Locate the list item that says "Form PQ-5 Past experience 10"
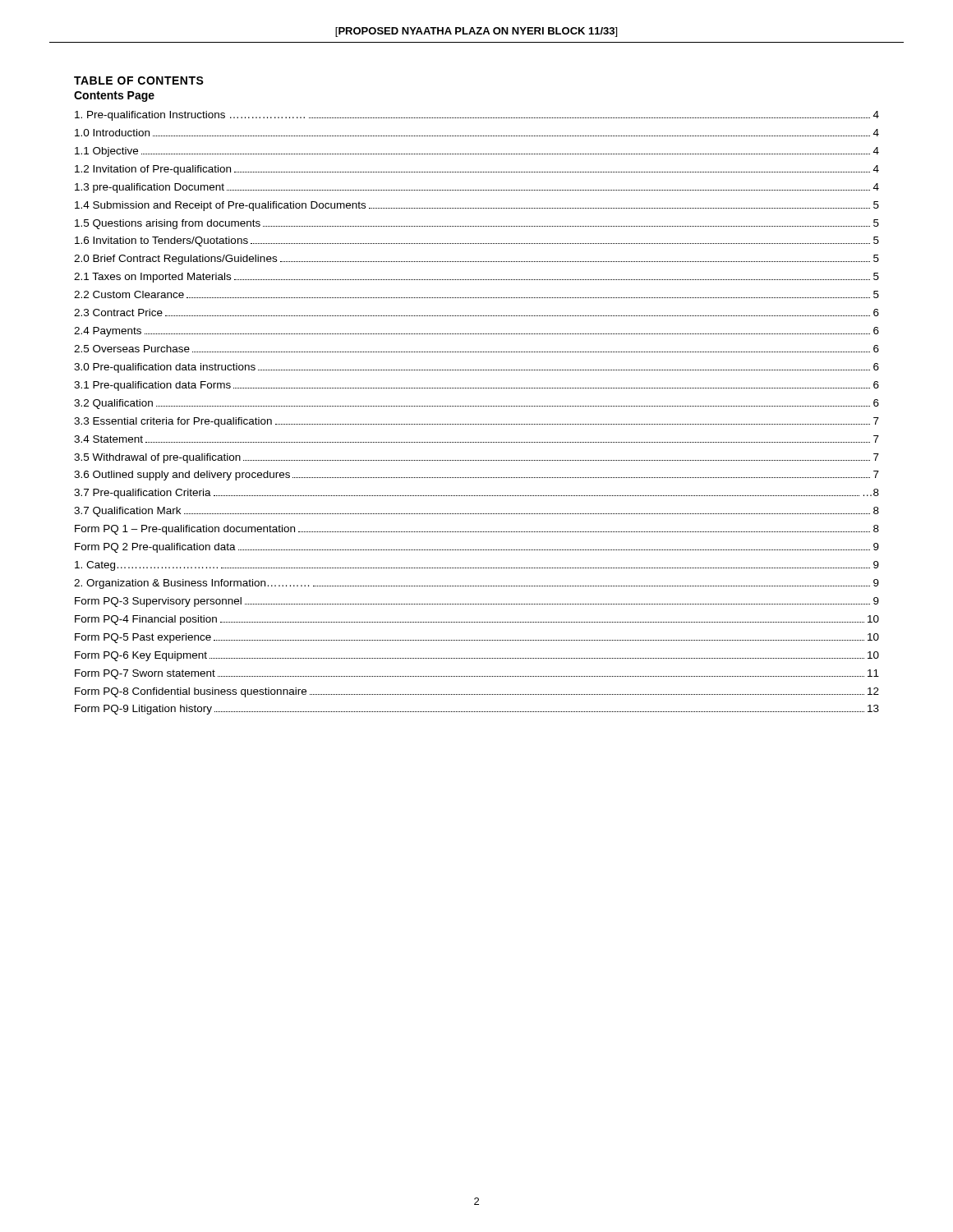 476,637
